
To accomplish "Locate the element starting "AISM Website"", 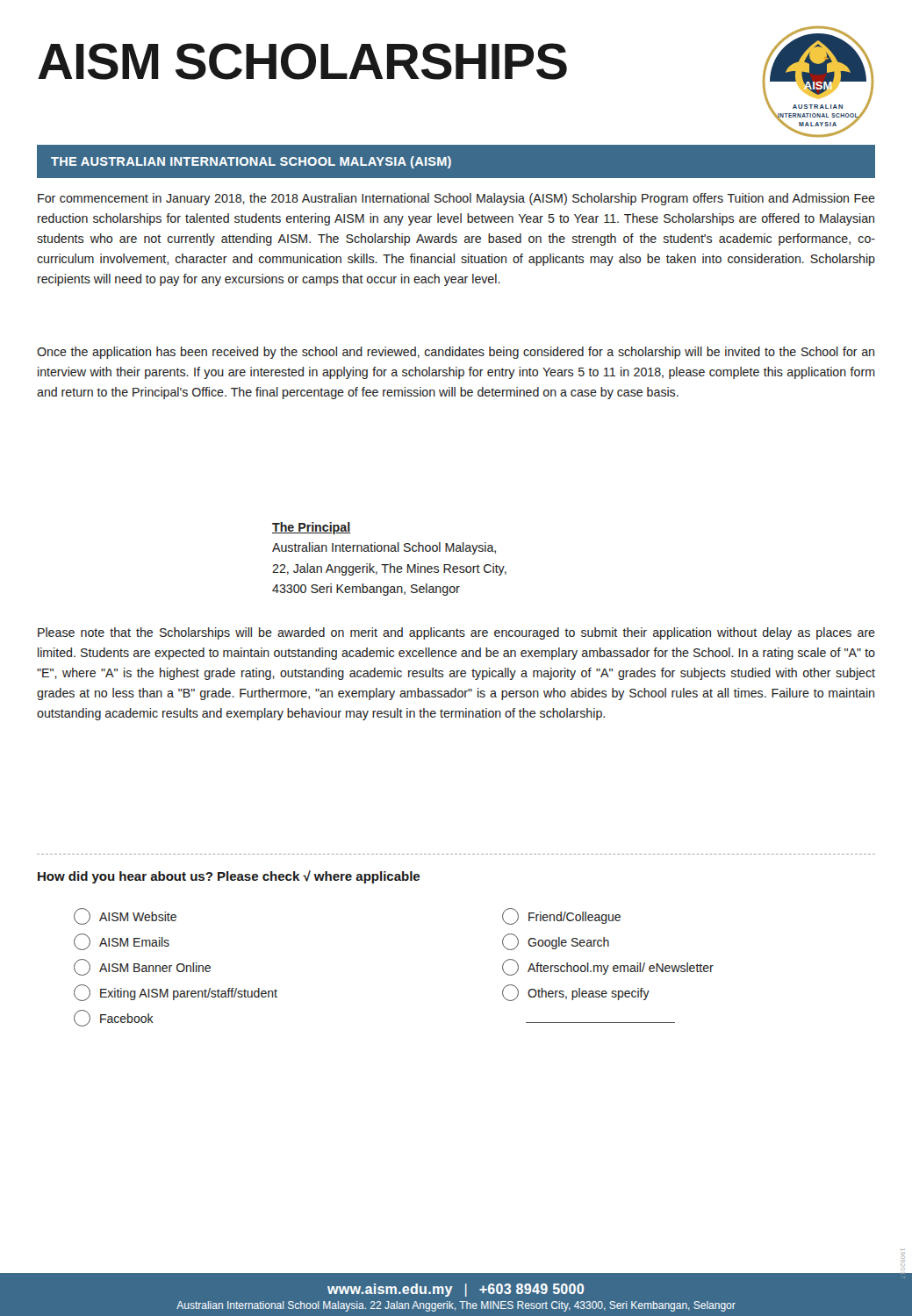I will click(125, 916).
